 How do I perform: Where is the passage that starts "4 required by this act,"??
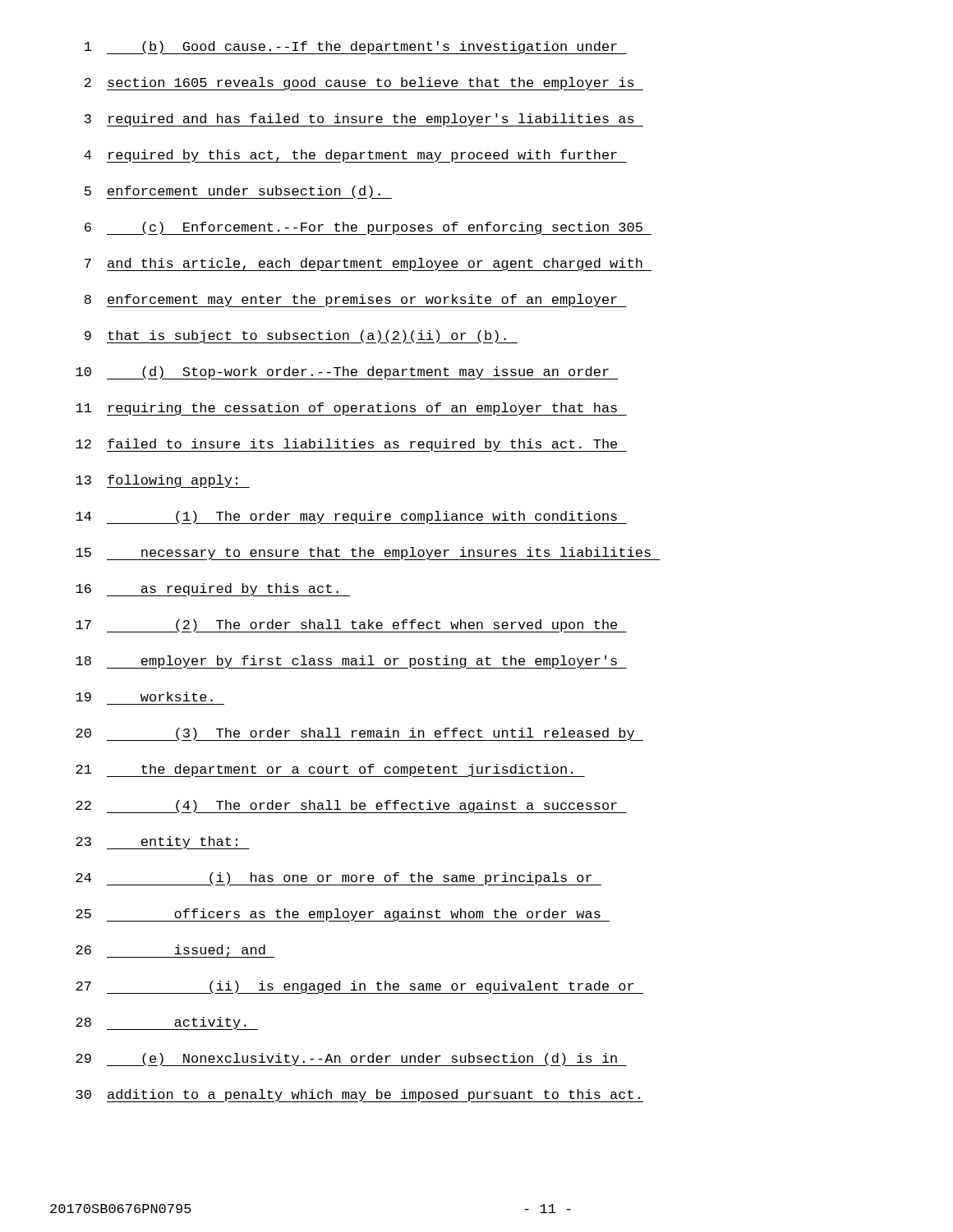pos(338,156)
